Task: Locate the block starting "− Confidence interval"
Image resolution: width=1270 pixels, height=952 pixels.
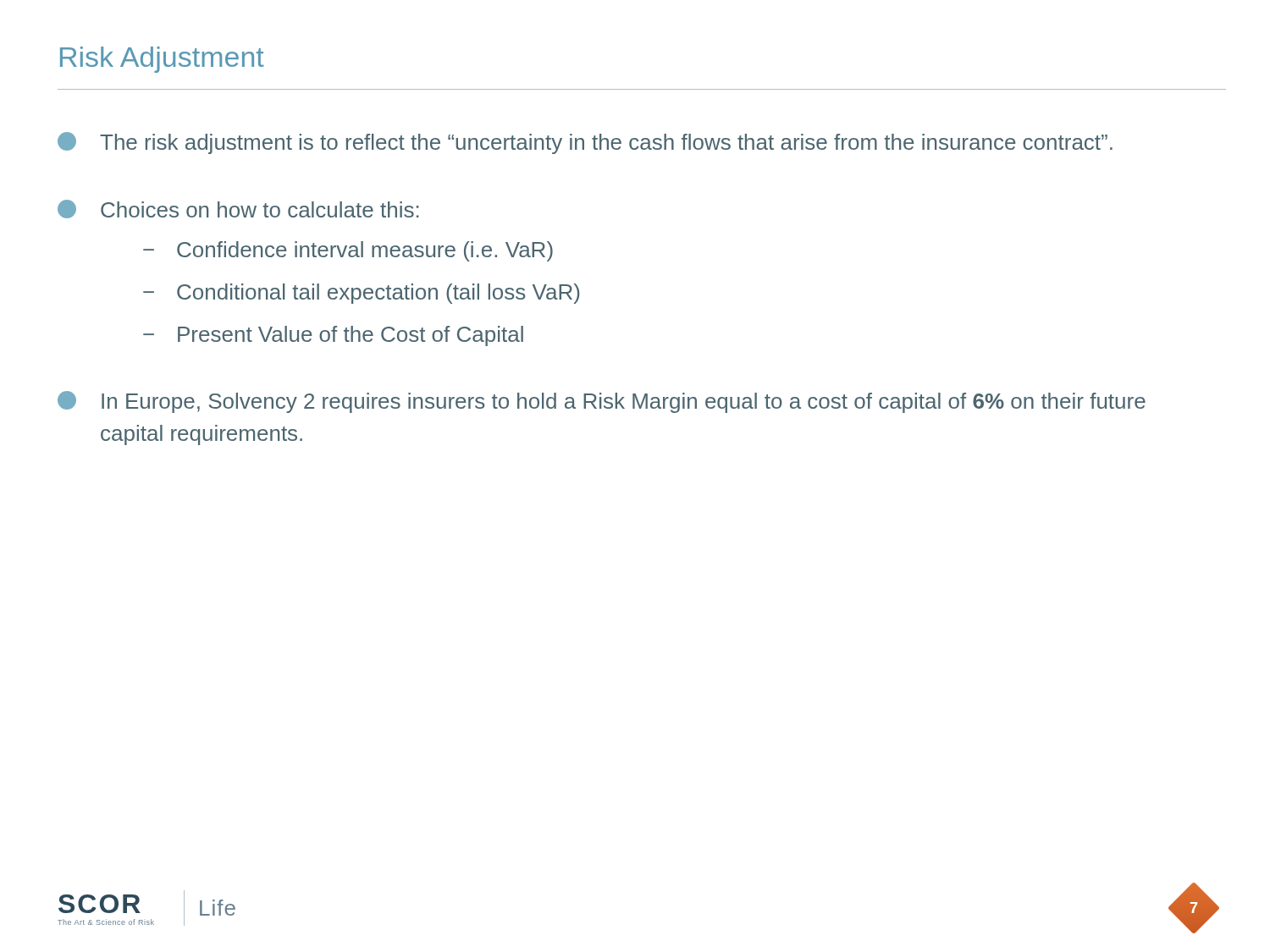Action: pyautogui.click(x=348, y=251)
